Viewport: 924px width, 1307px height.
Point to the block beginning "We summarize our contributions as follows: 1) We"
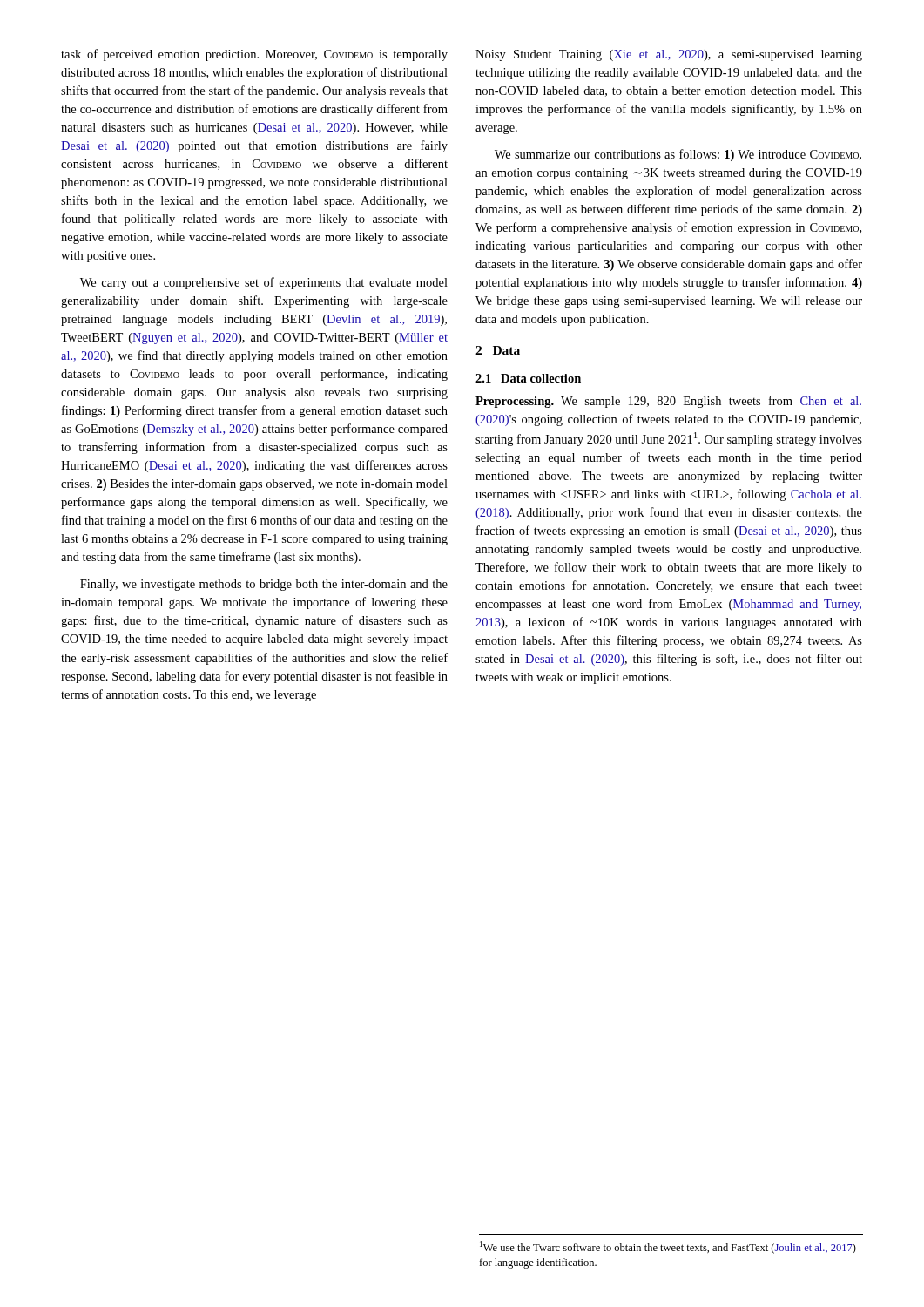669,237
